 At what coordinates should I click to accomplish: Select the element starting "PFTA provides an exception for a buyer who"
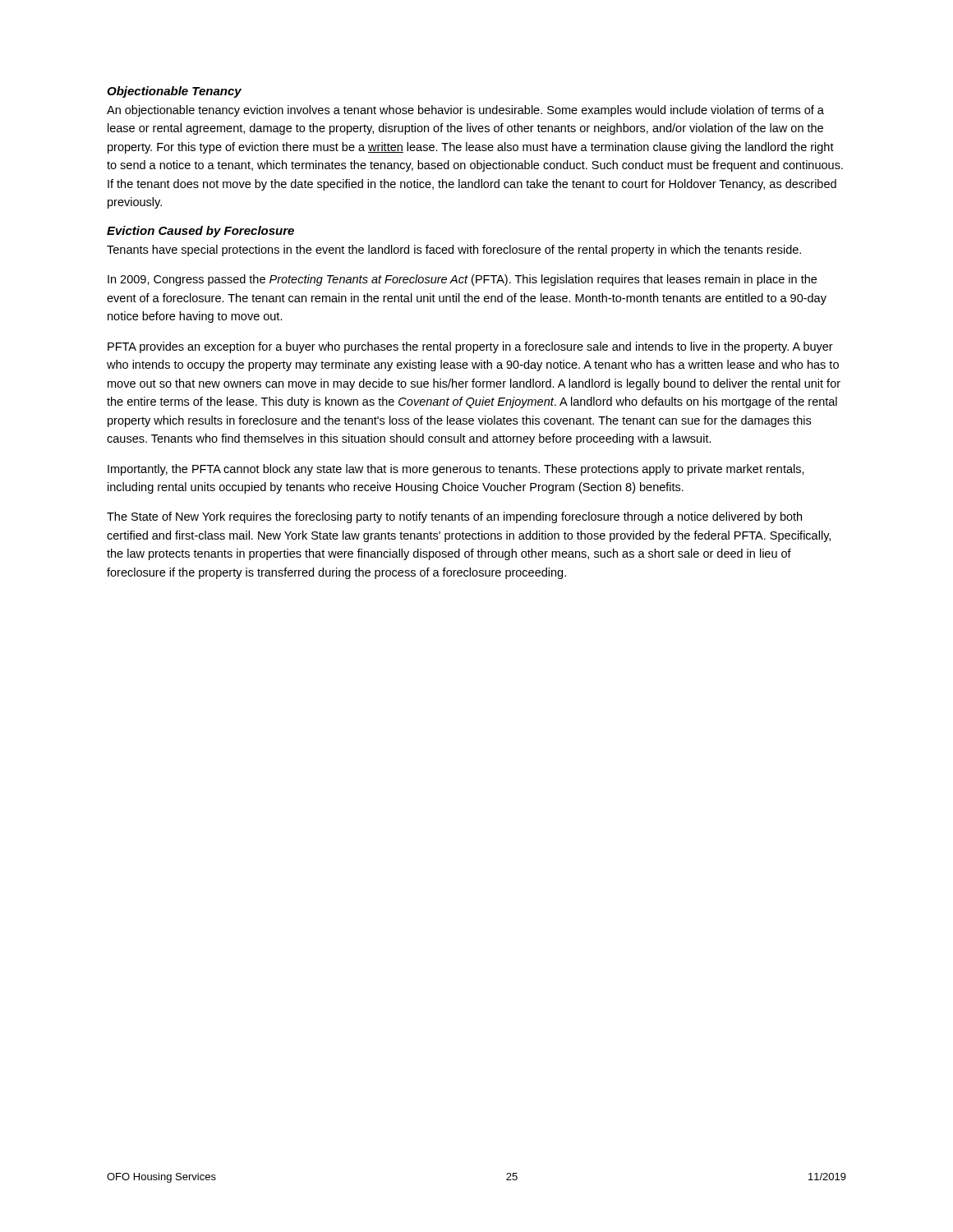(x=474, y=393)
